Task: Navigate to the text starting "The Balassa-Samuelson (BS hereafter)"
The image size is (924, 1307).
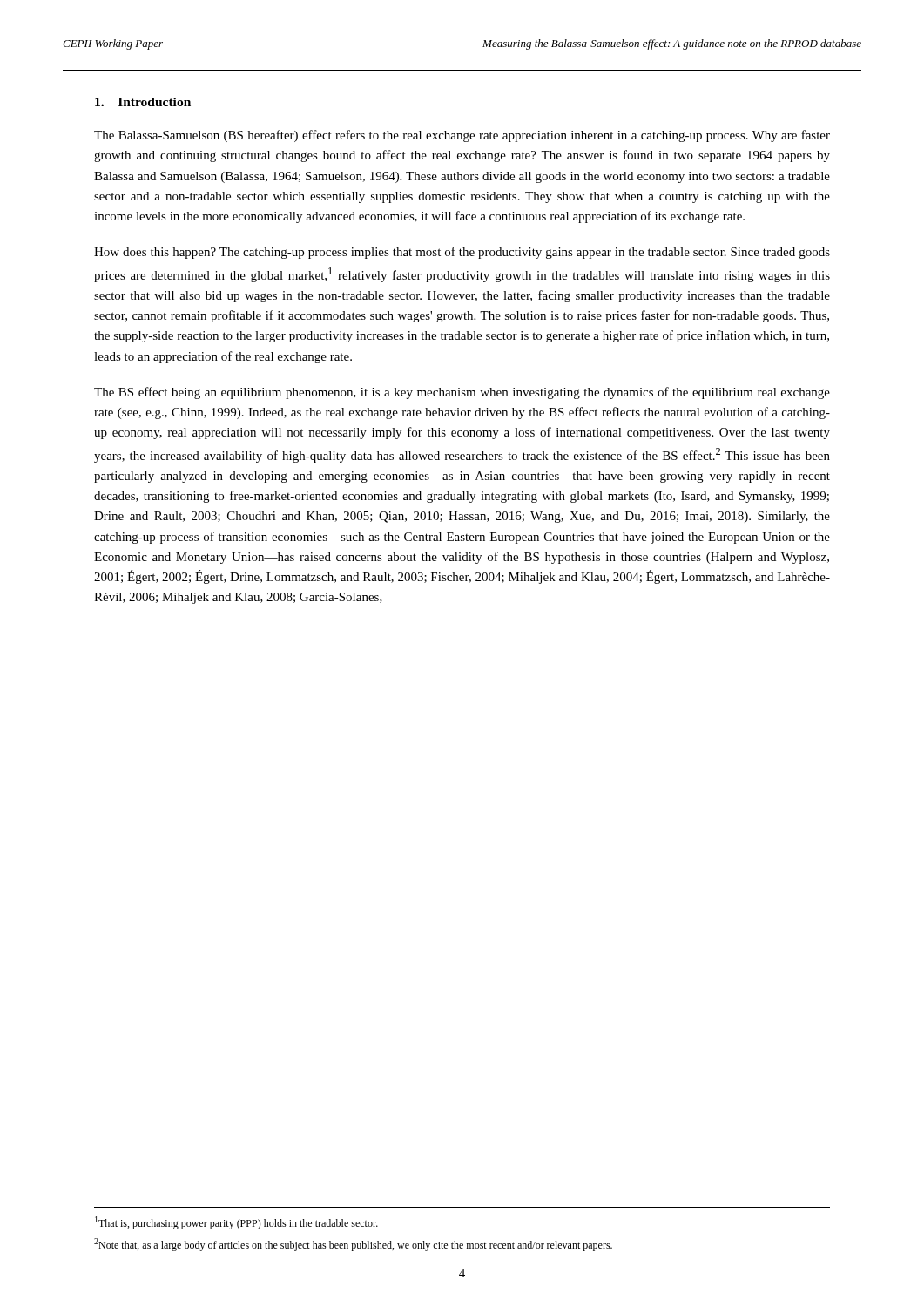Action: pos(462,176)
